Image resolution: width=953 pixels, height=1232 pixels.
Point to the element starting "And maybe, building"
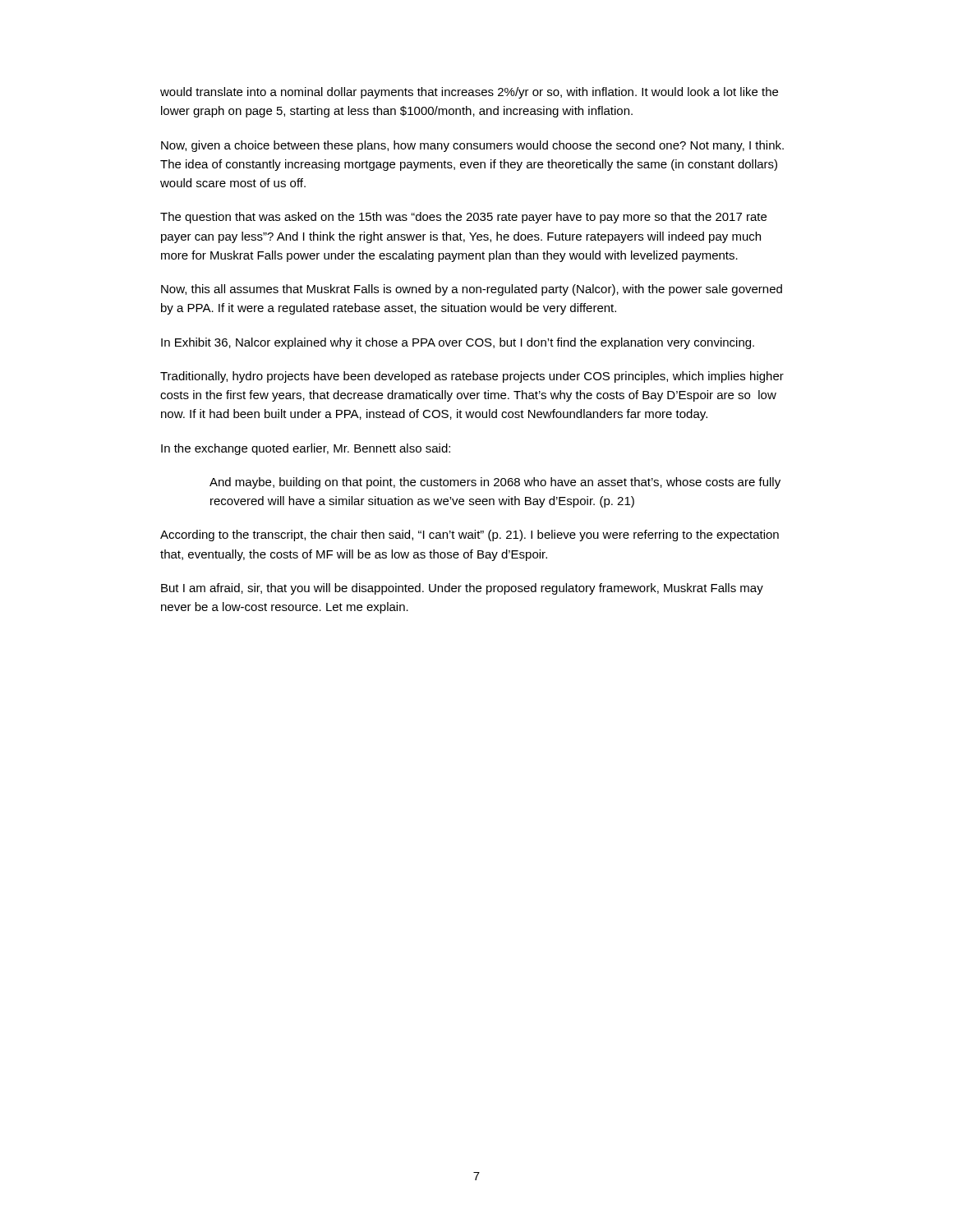[x=495, y=491]
